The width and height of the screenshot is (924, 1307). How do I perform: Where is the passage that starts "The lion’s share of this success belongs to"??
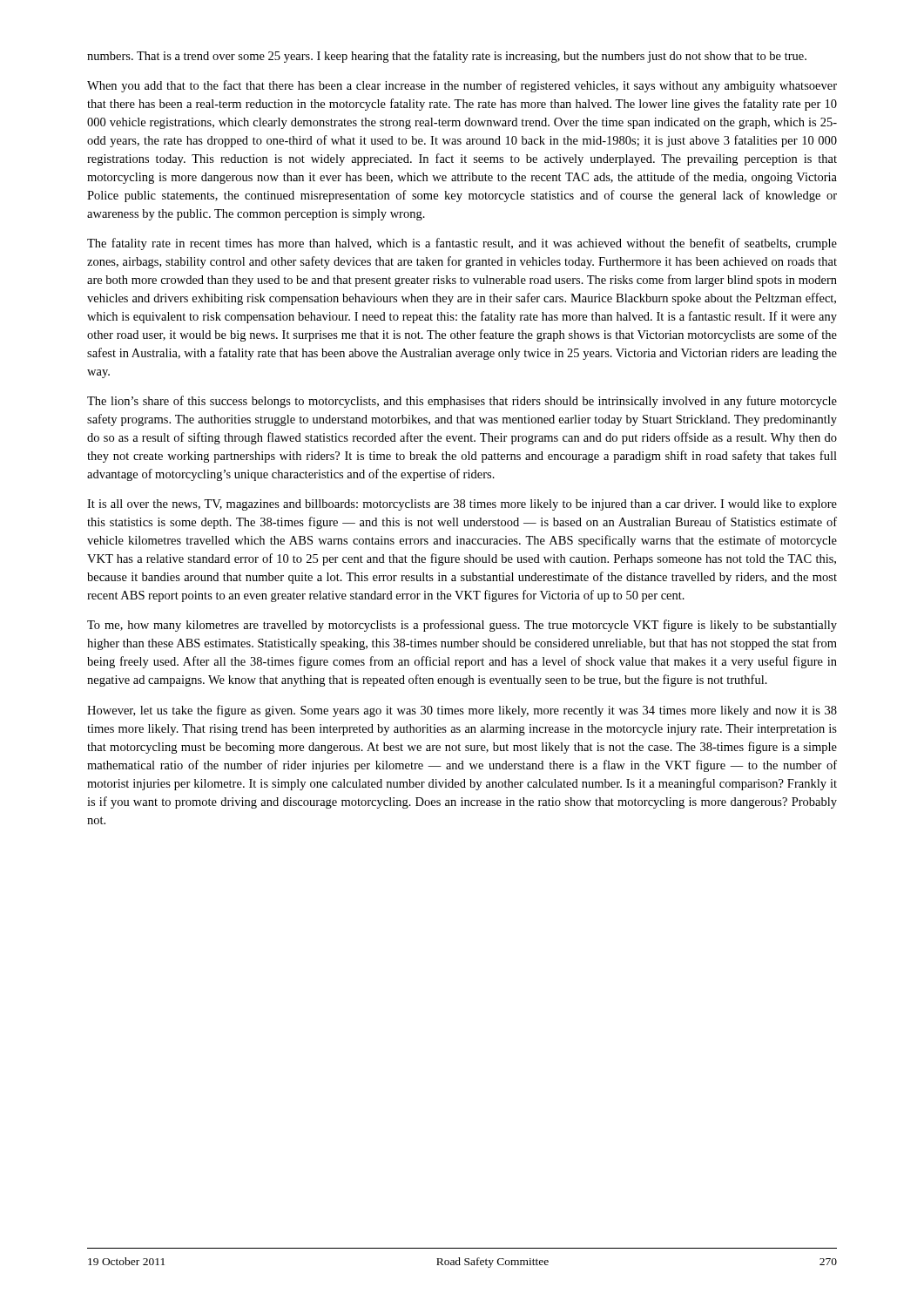pyautogui.click(x=462, y=438)
